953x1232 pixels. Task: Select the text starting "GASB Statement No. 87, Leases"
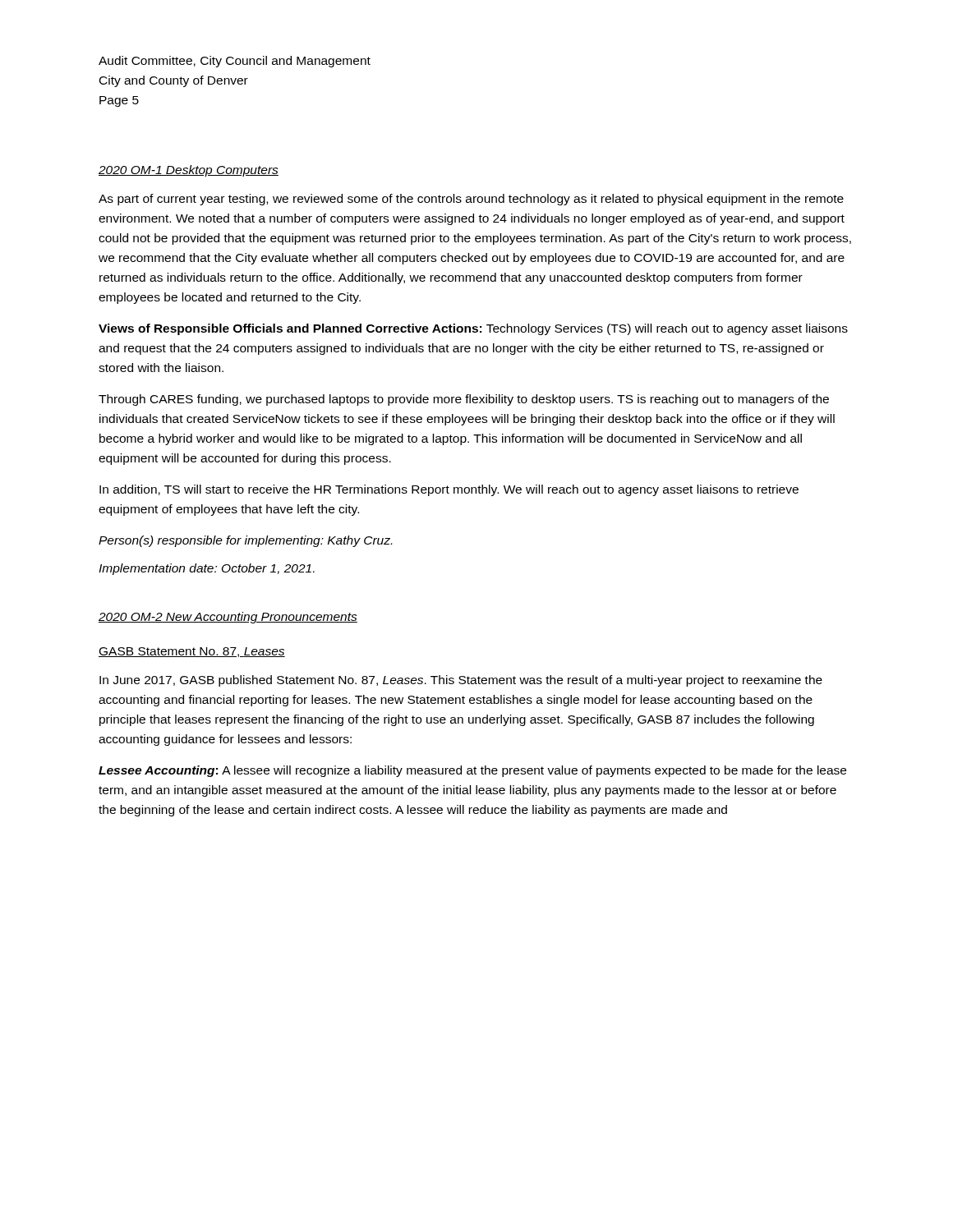click(x=192, y=651)
